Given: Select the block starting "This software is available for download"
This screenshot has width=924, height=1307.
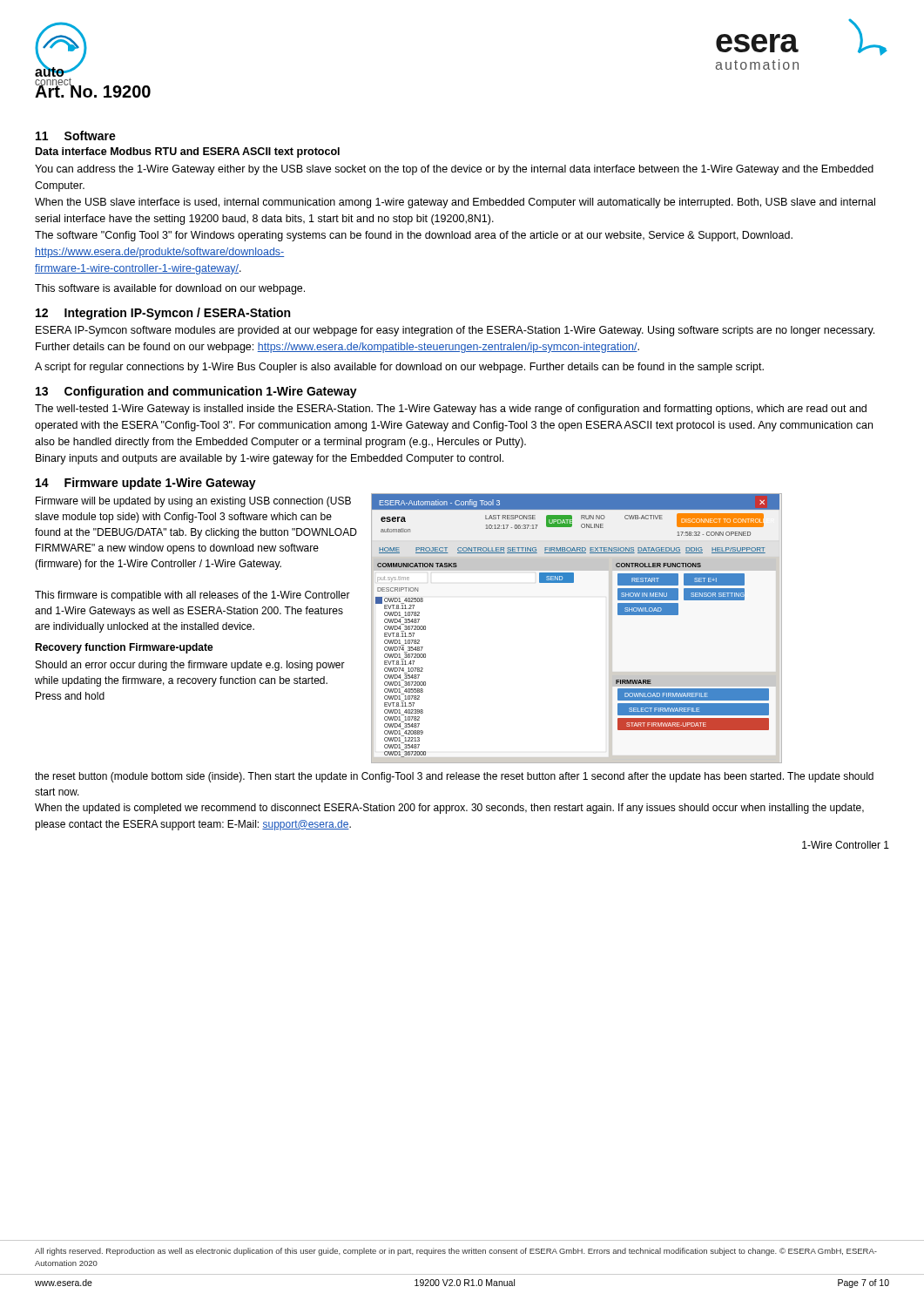Looking at the screenshot, I should (x=170, y=288).
